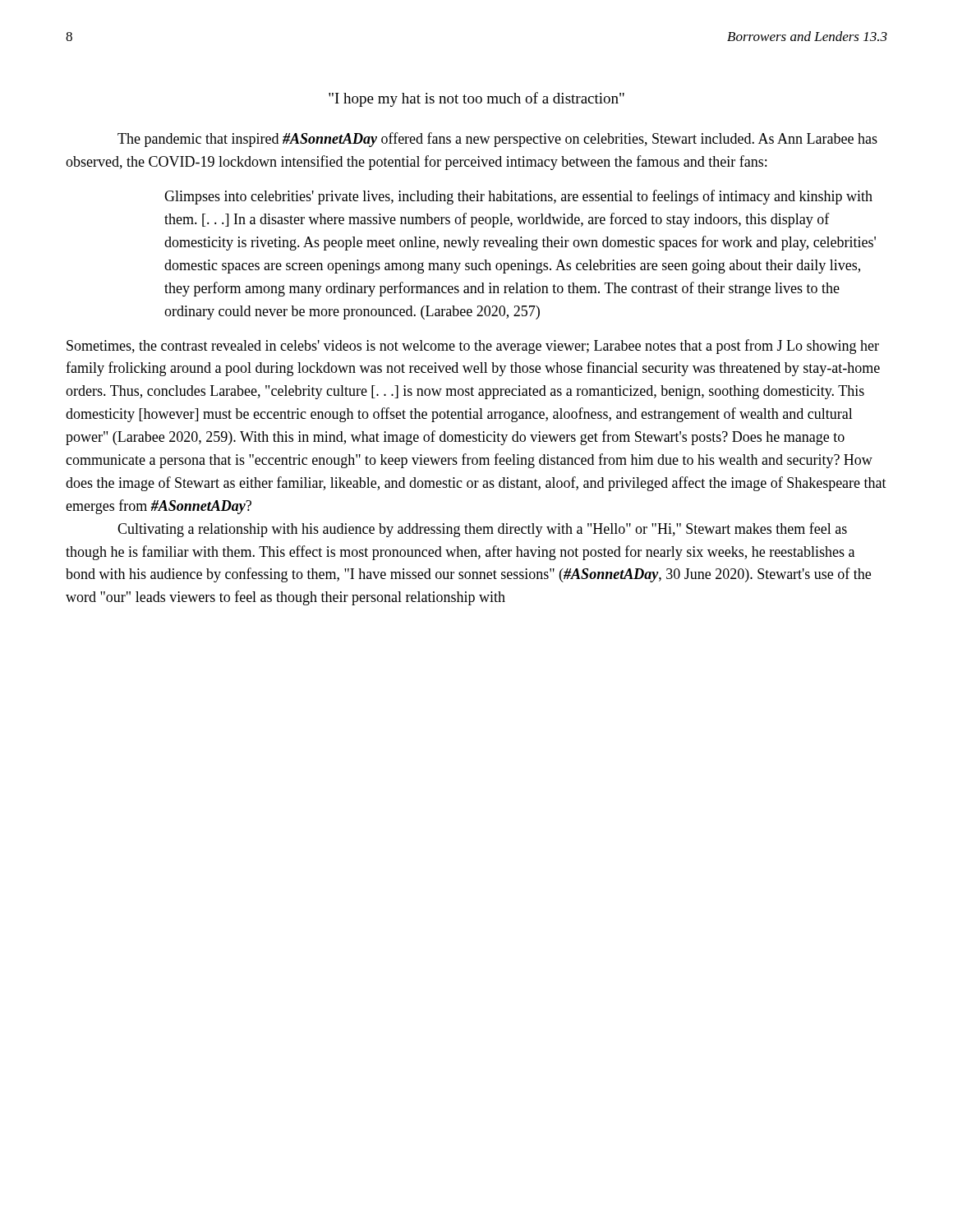Navigate to the text starting ""I hope my hat is not"

coord(476,98)
